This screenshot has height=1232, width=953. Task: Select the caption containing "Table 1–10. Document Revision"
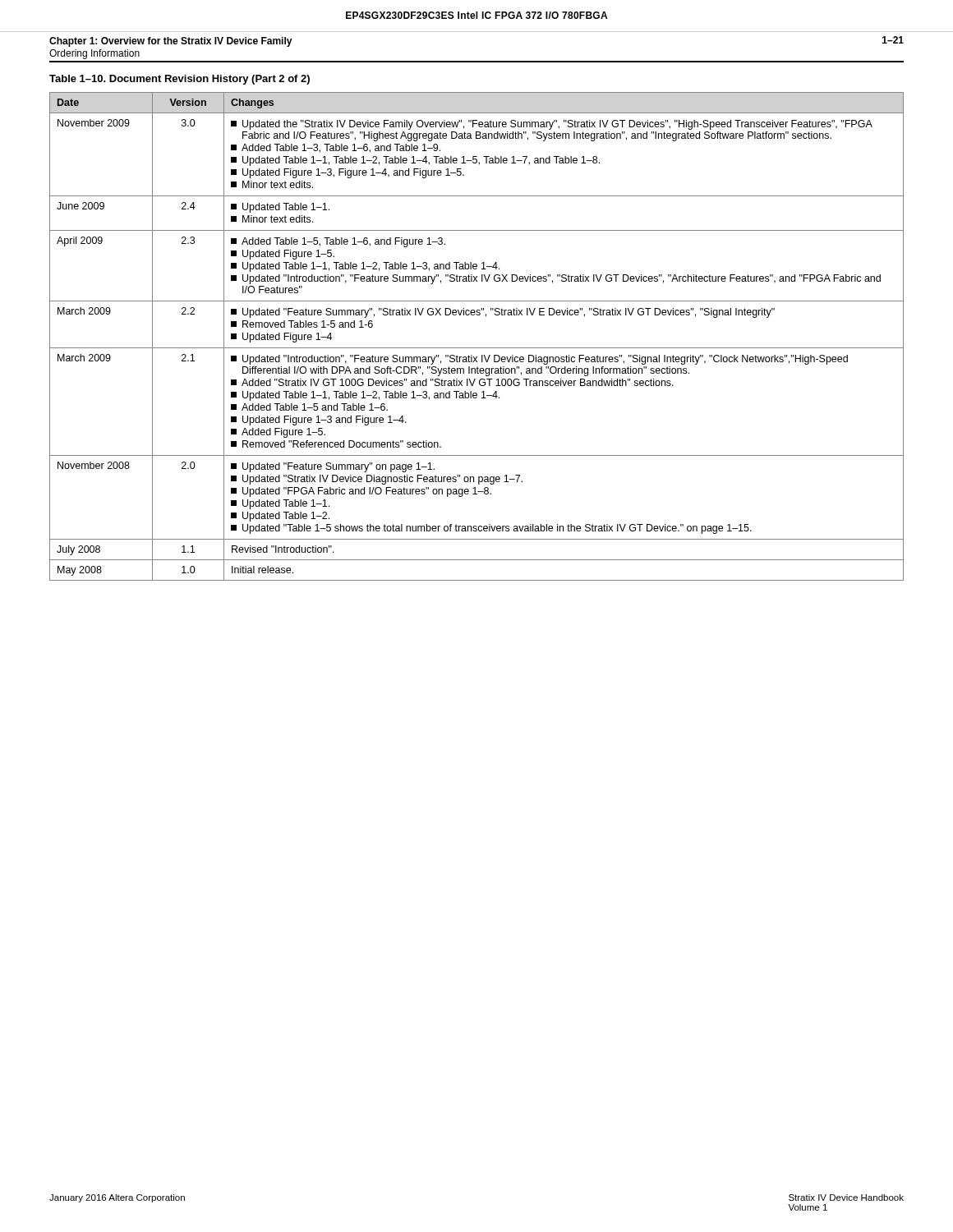pos(180,78)
